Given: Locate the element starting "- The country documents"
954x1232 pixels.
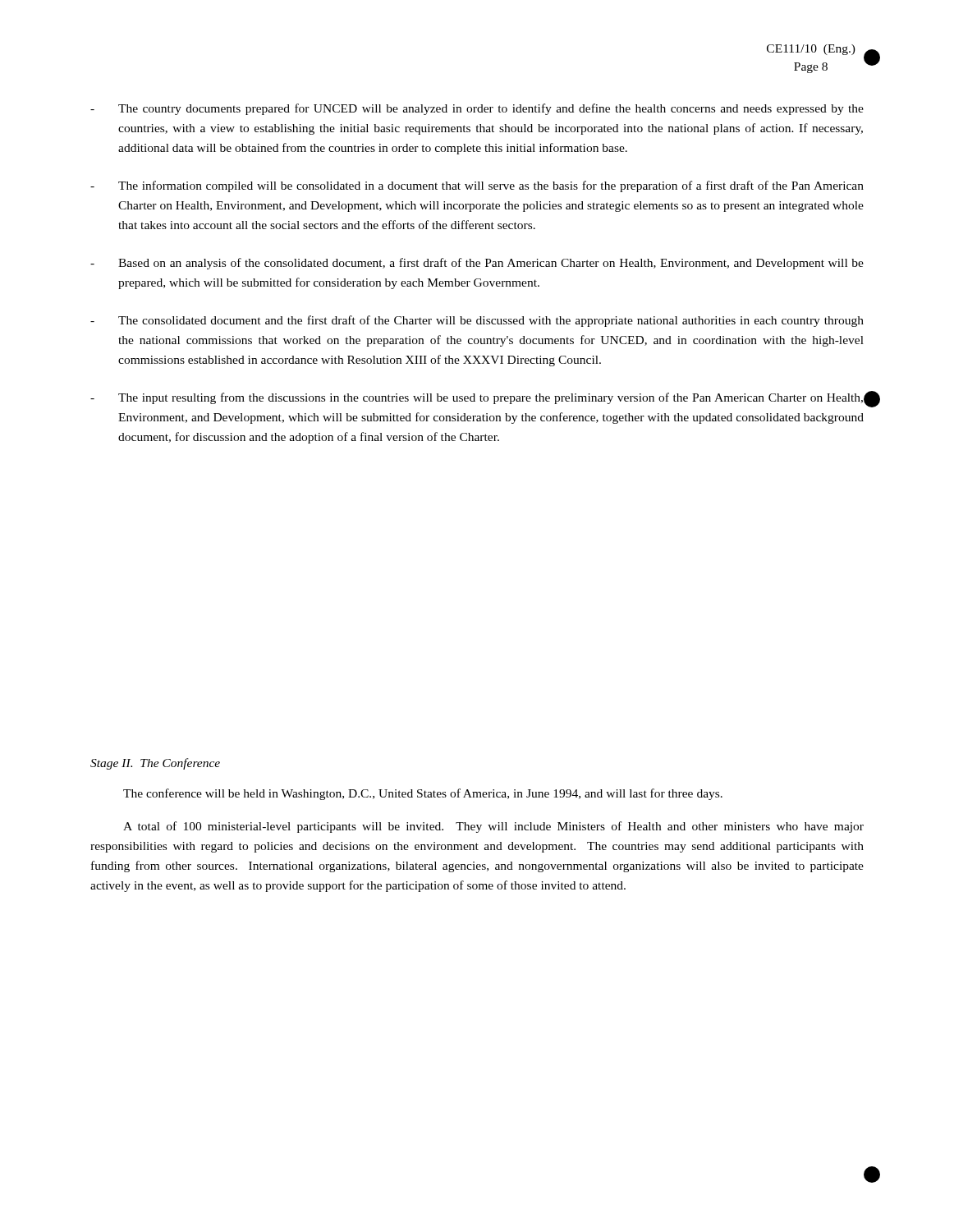Looking at the screenshot, I should point(477,128).
